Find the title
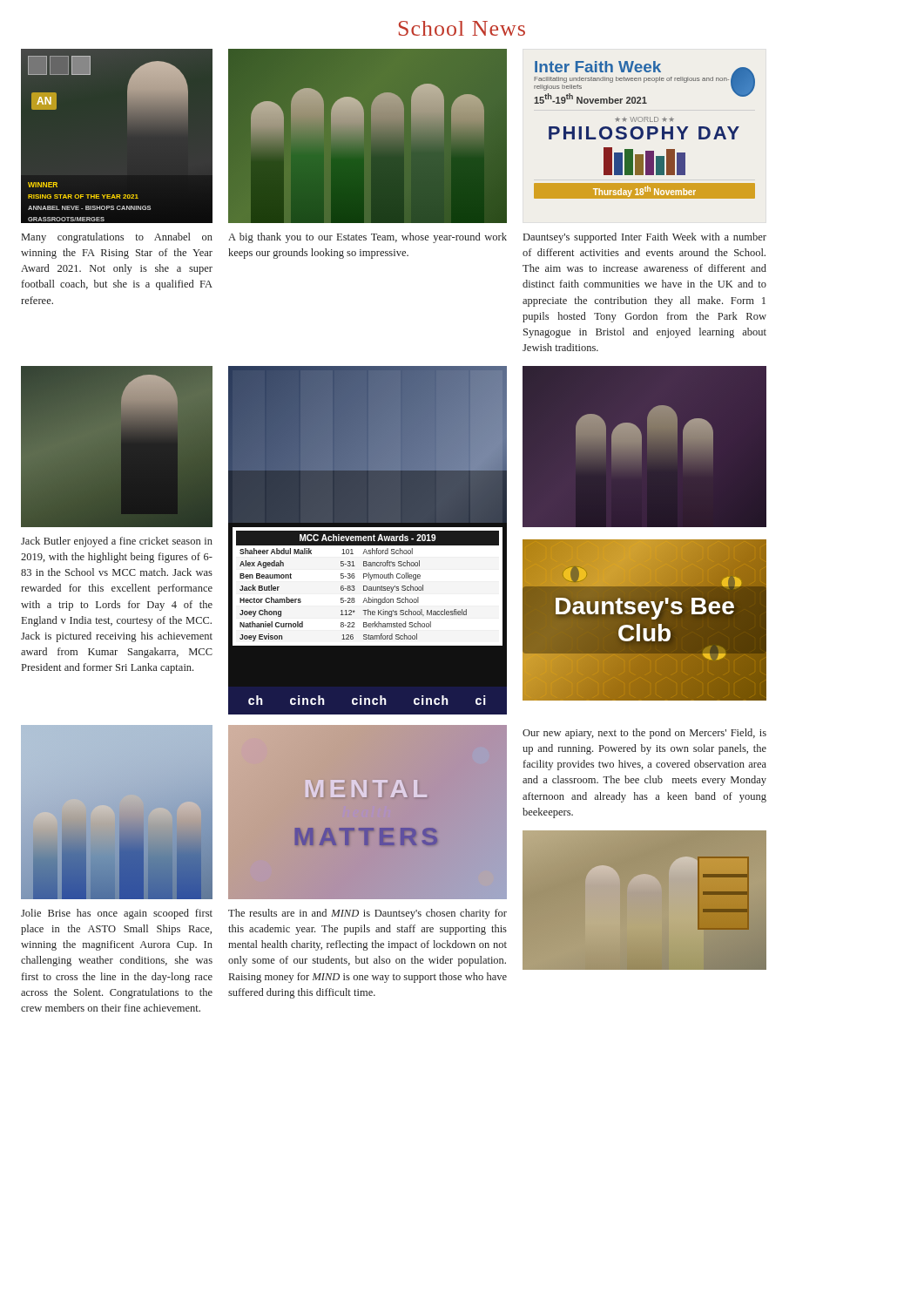The width and height of the screenshot is (924, 1307). [462, 28]
